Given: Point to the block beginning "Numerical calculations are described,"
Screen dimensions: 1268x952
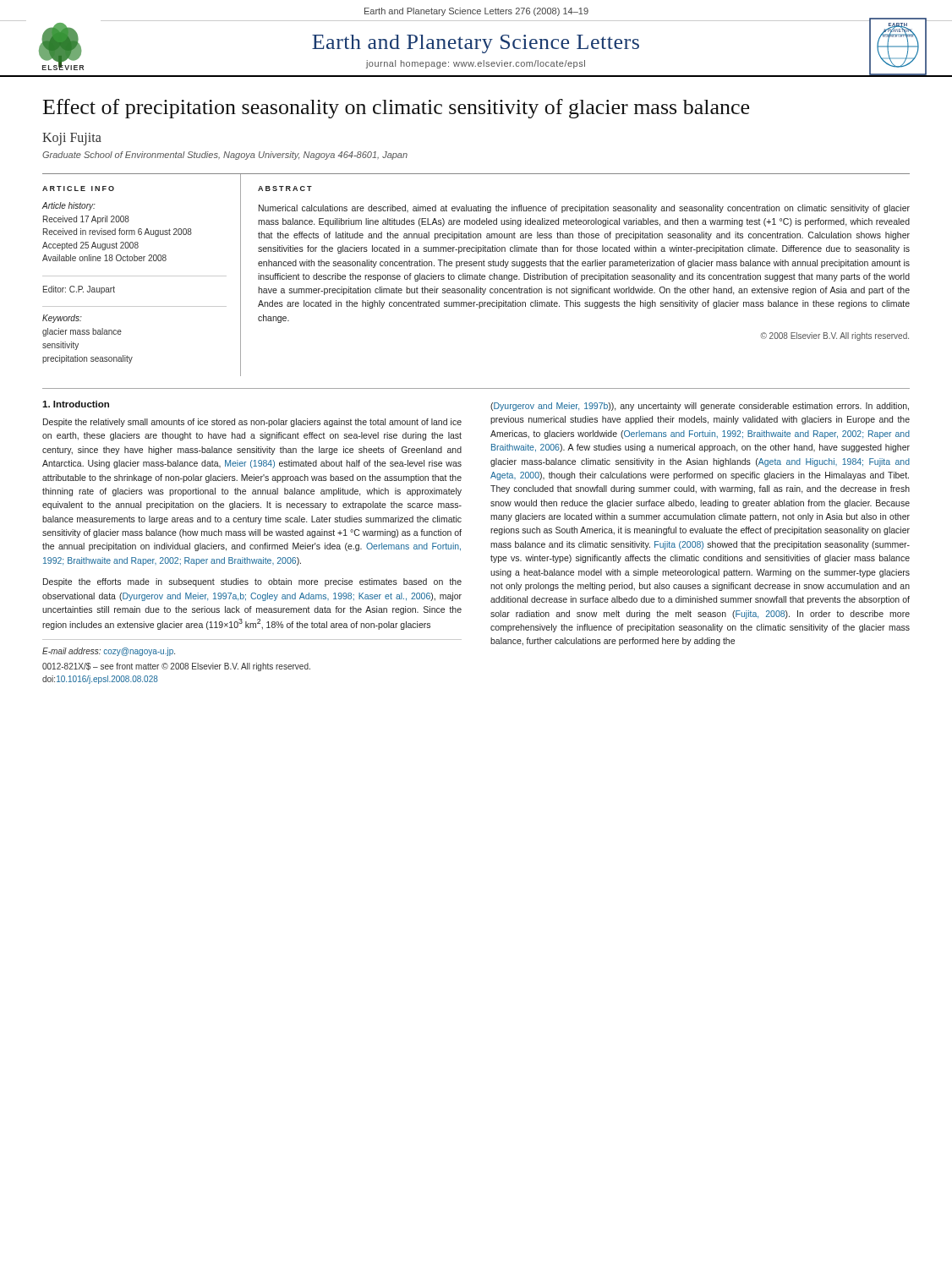Looking at the screenshot, I should [584, 263].
